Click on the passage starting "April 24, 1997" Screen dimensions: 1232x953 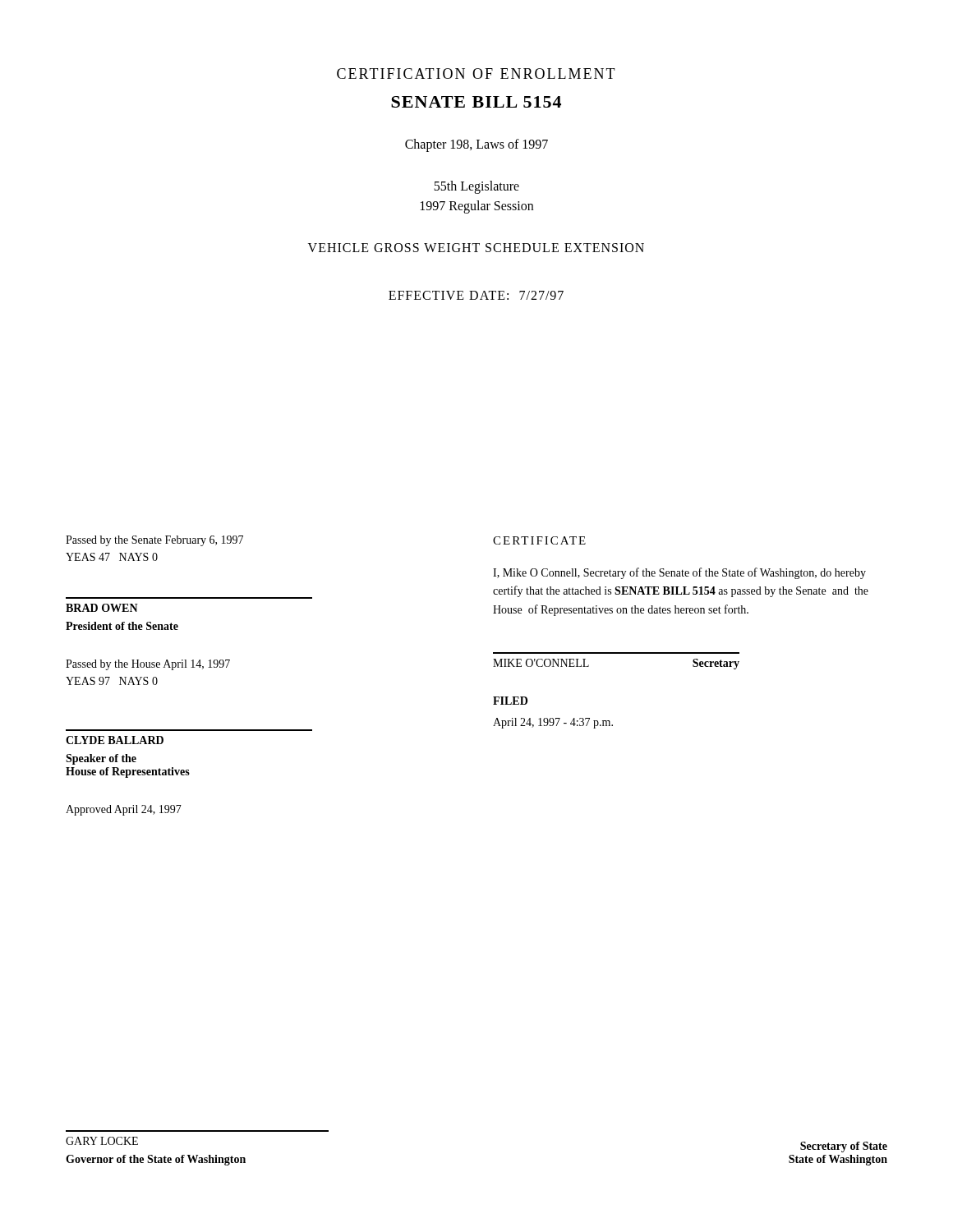click(x=553, y=722)
